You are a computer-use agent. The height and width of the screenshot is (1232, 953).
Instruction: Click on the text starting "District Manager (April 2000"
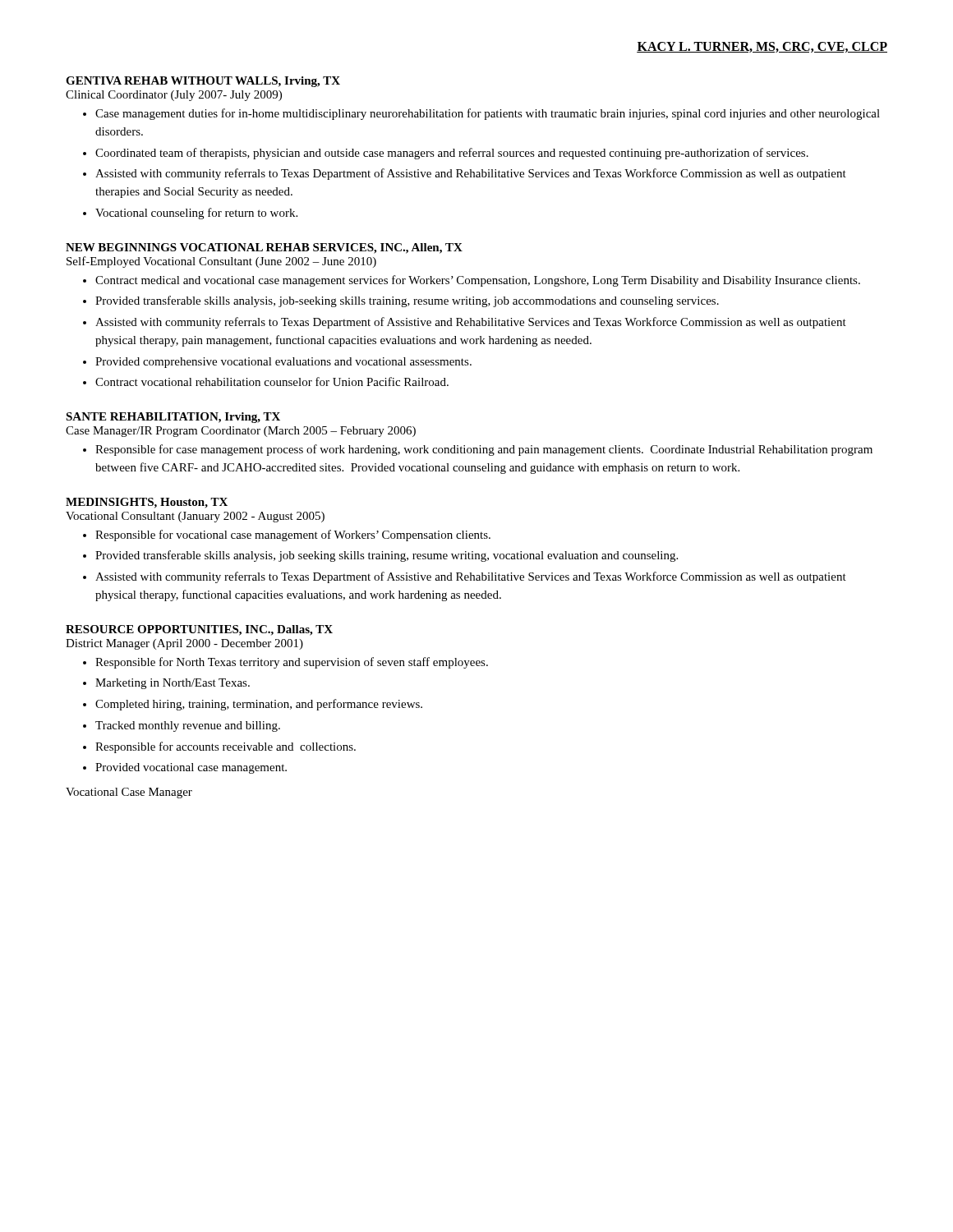click(x=185, y=643)
